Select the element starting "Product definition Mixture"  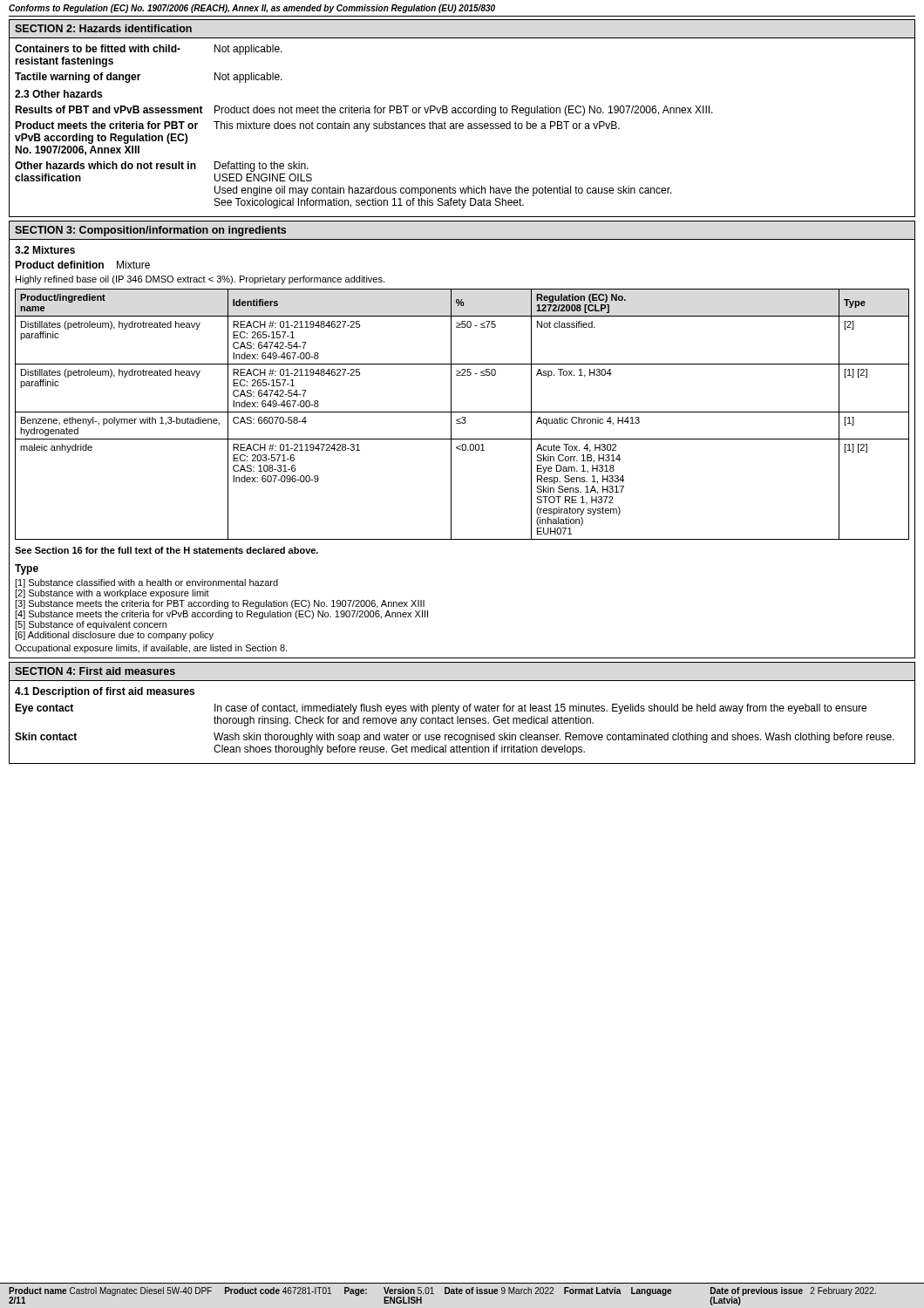tap(83, 265)
